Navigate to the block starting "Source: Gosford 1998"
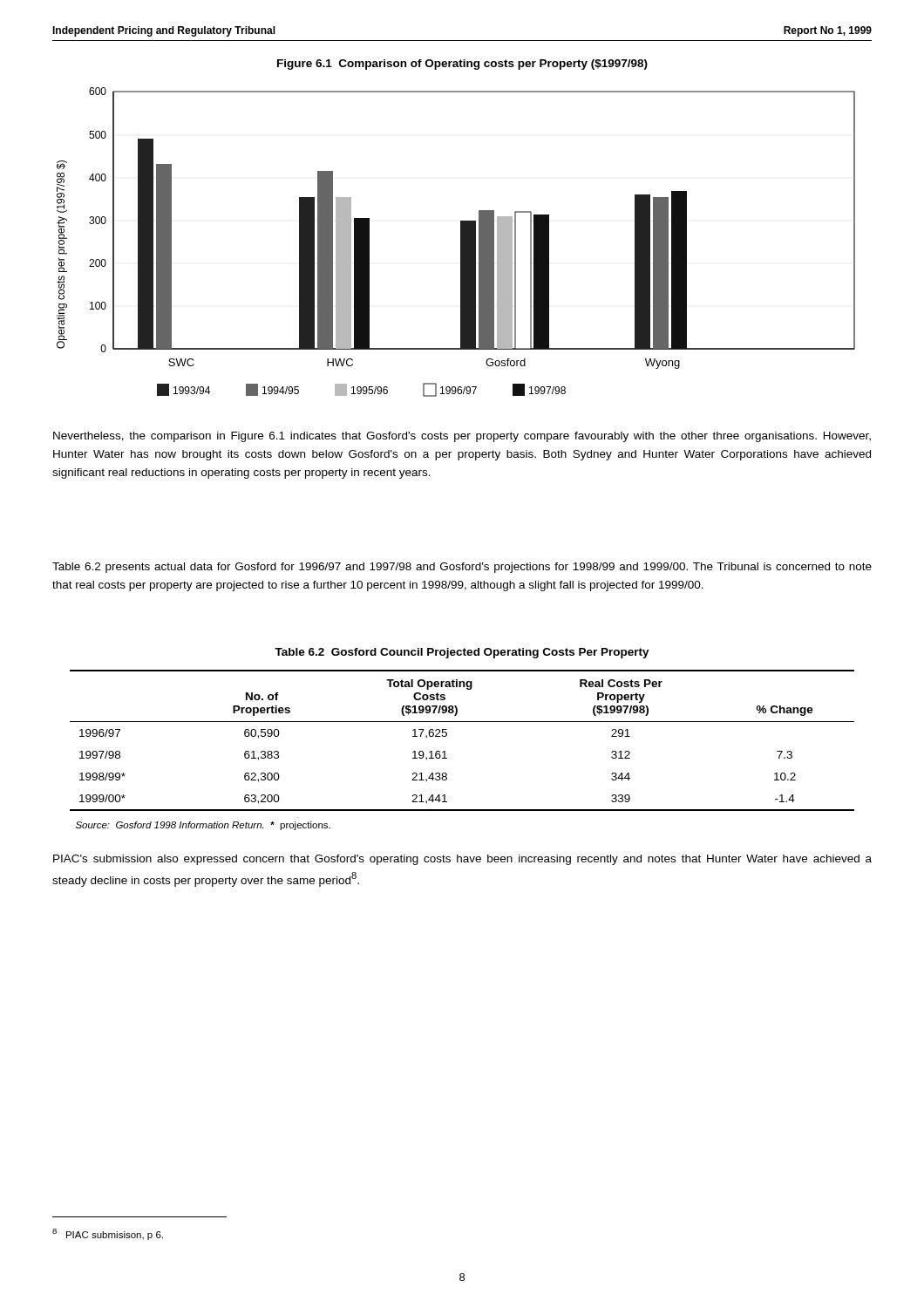Image resolution: width=924 pixels, height=1308 pixels. pos(200,825)
